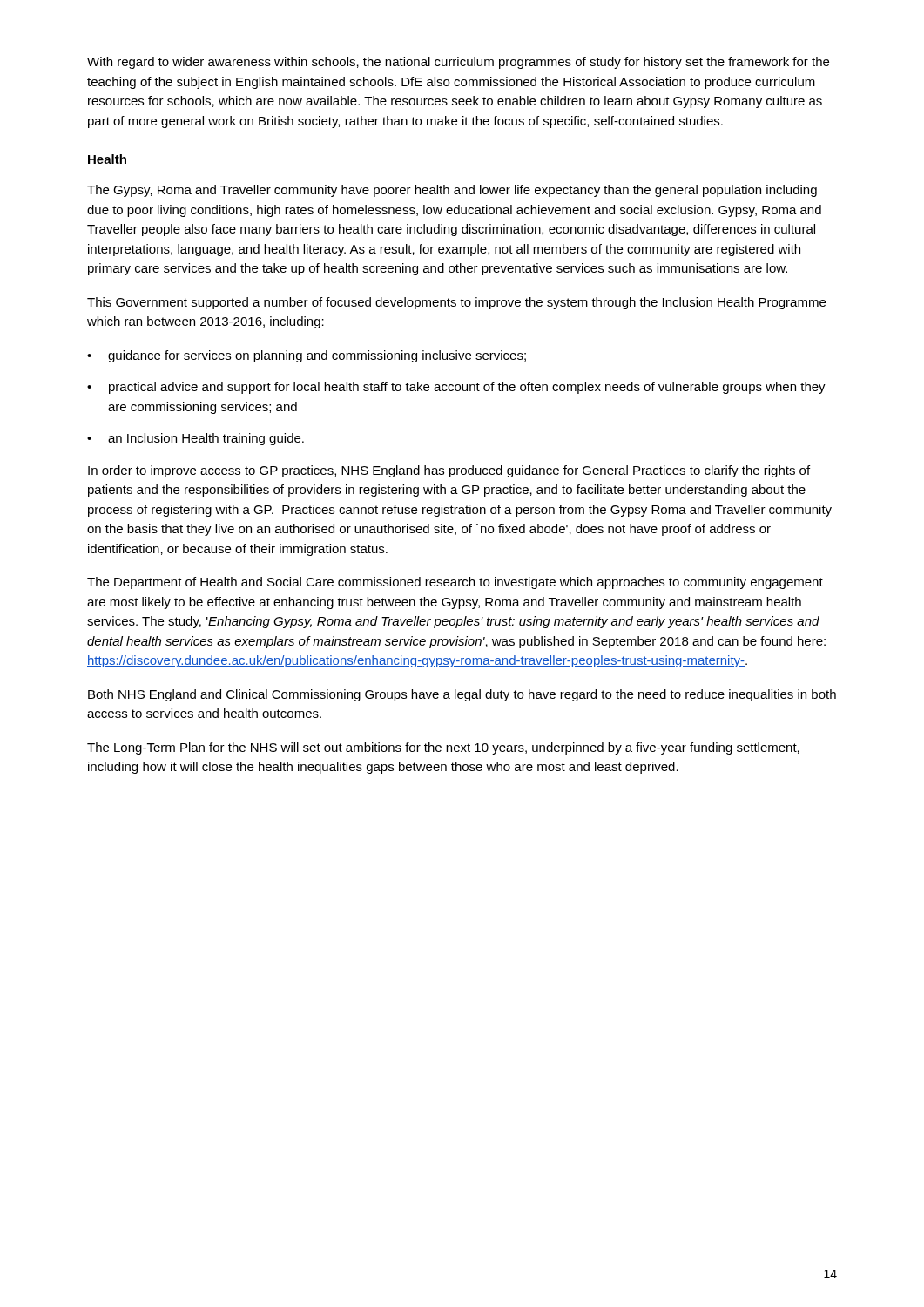Image resolution: width=924 pixels, height=1307 pixels.
Task: Locate the list item containing "• an Inclusion Health training guide."
Action: [x=196, y=439]
